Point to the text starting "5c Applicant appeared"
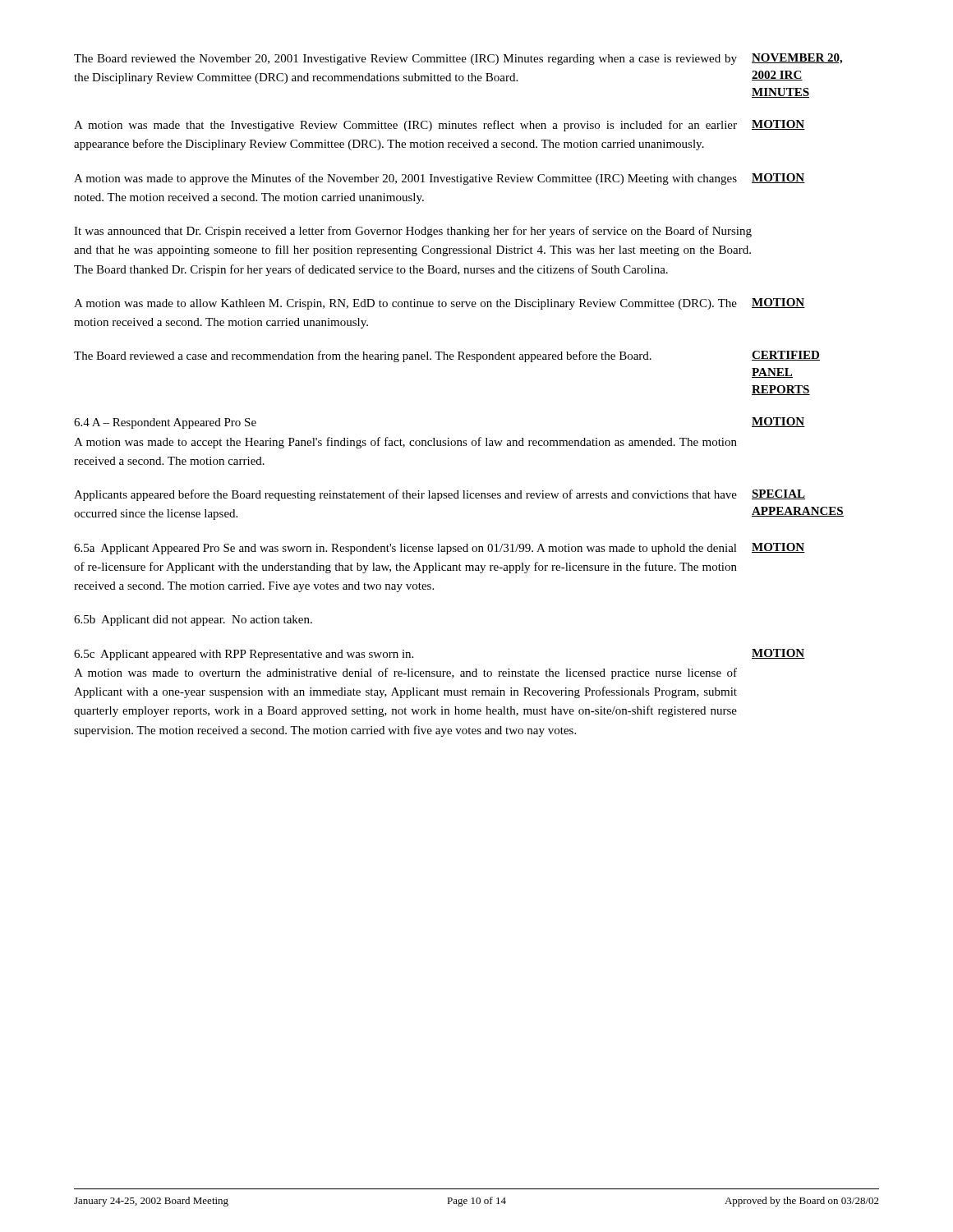The width and height of the screenshot is (953, 1232). click(405, 692)
